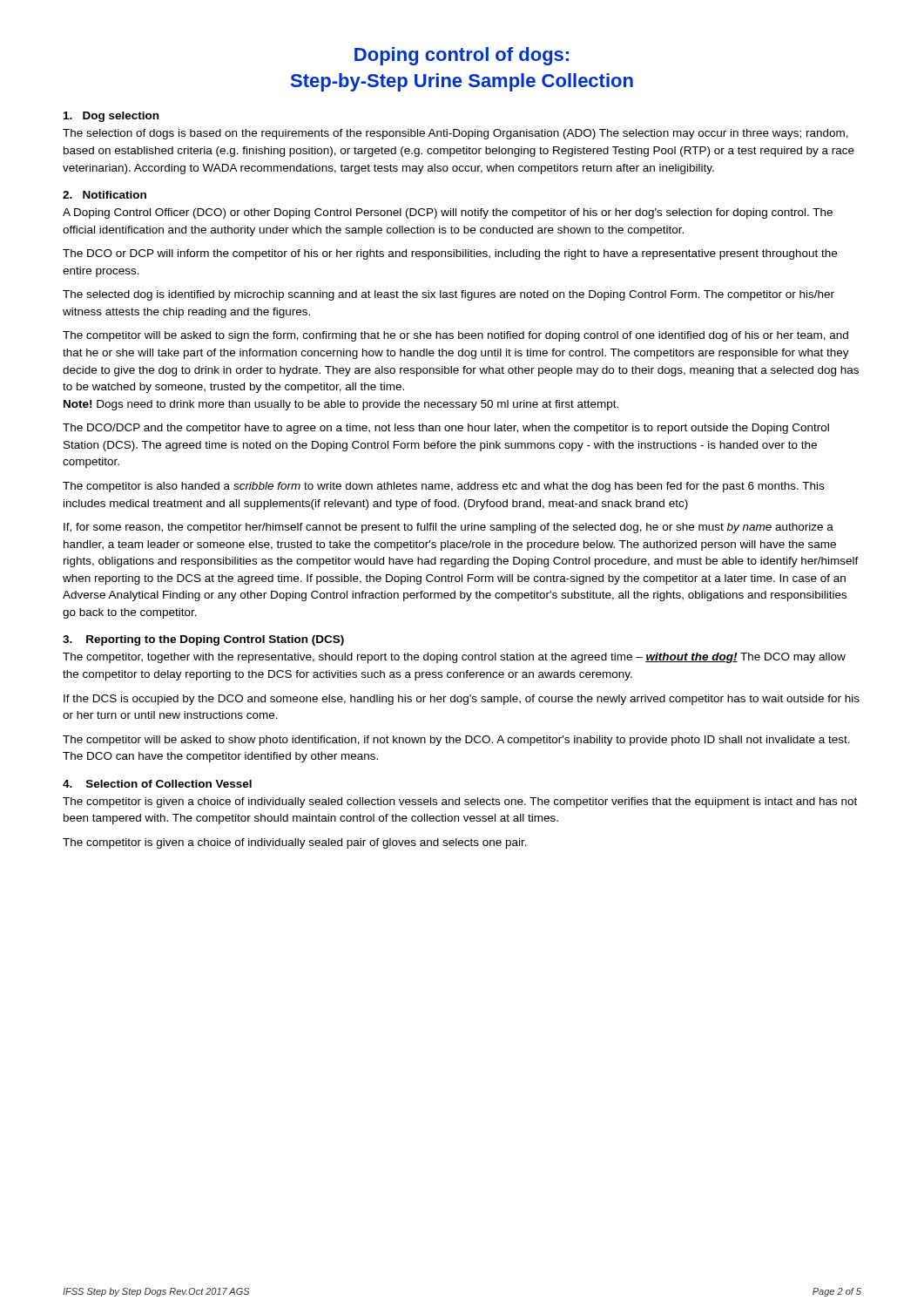Viewport: 924px width, 1307px height.
Task: Where is the passage that starts "The selected dog is"?
Action: [x=449, y=303]
